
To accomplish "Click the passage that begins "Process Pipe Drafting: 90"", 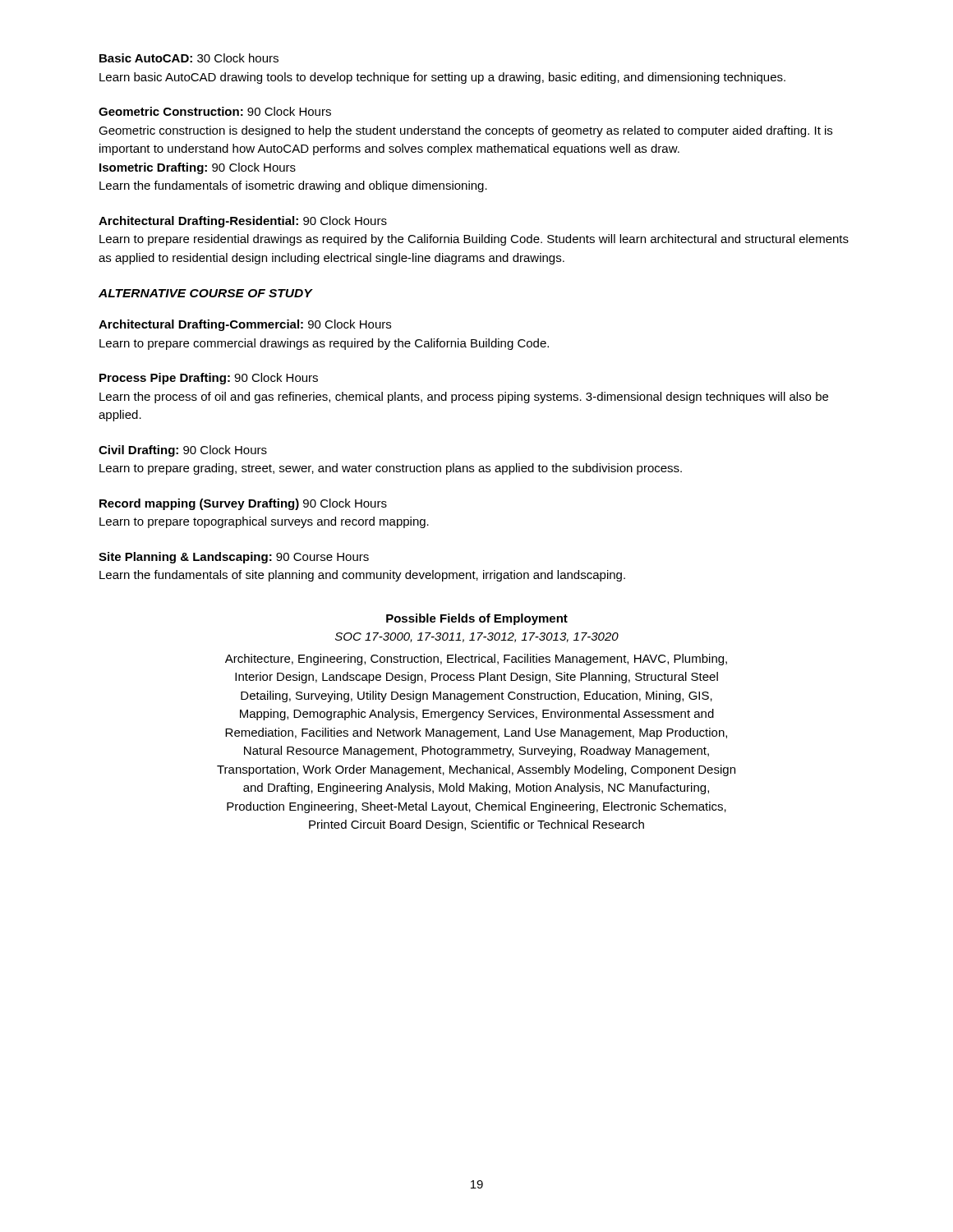I will [x=476, y=397].
